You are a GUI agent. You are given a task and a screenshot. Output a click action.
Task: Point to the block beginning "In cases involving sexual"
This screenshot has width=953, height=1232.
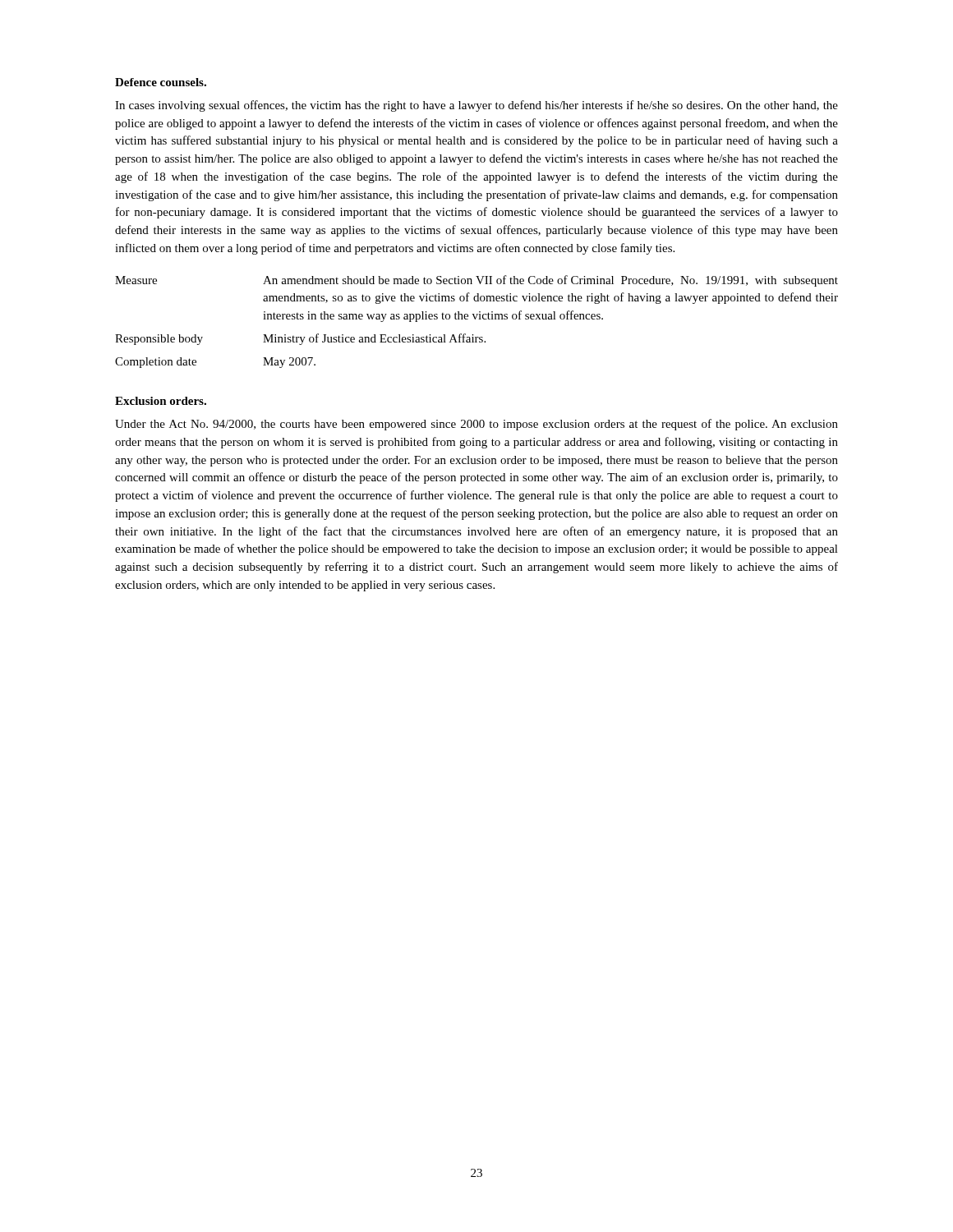tap(476, 176)
